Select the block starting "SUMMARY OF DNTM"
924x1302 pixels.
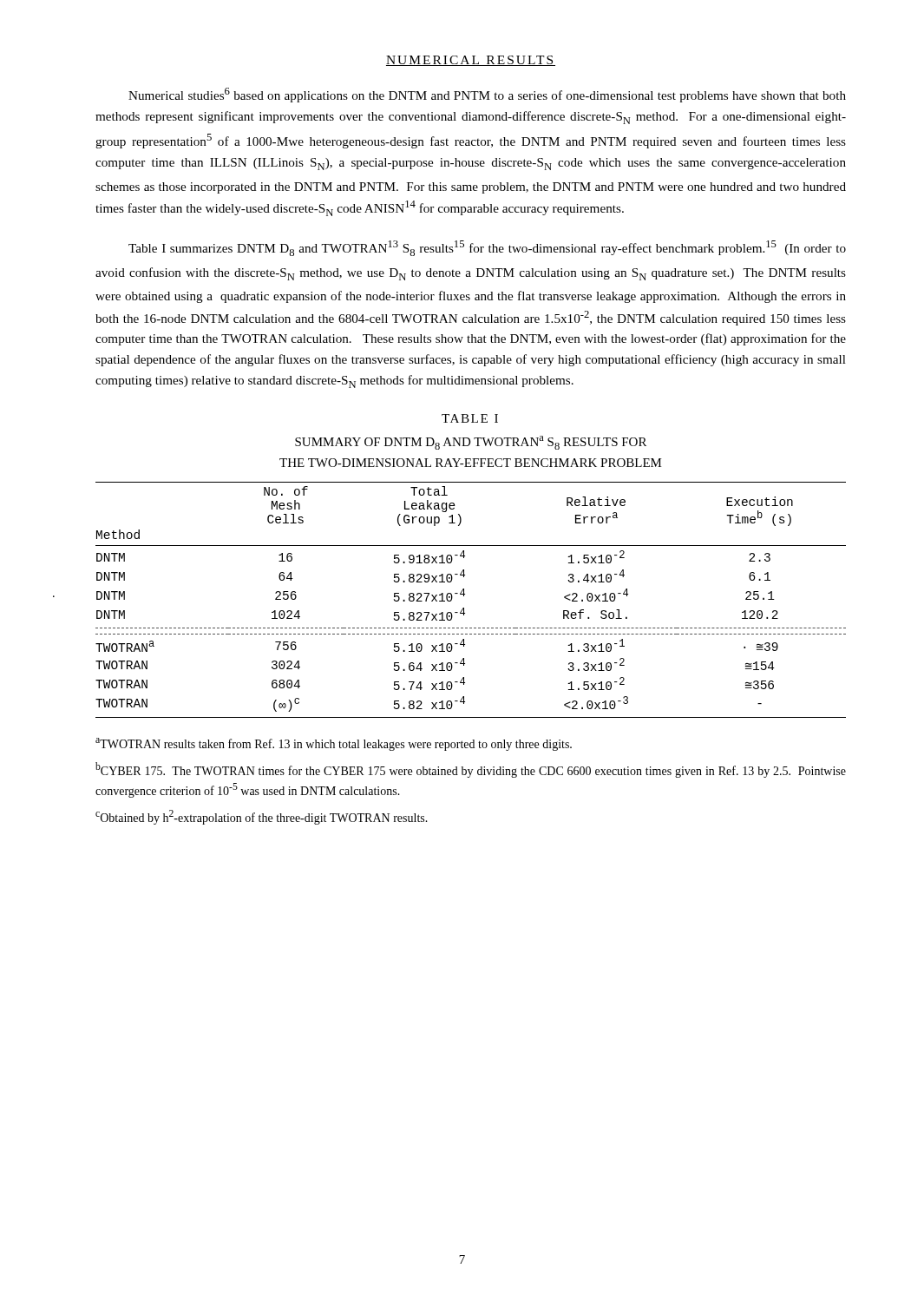click(x=471, y=451)
